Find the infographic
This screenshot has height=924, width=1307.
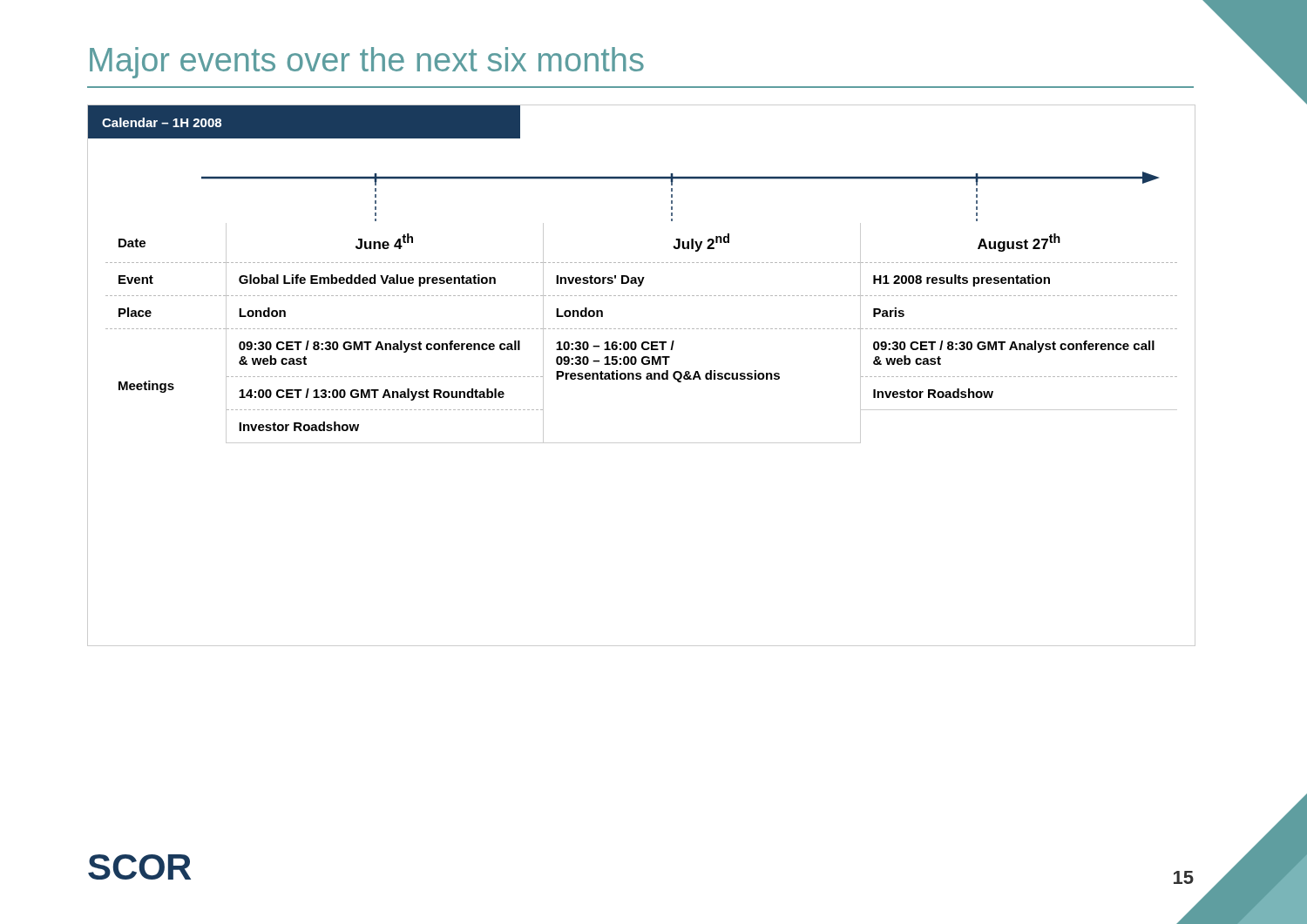(x=680, y=184)
